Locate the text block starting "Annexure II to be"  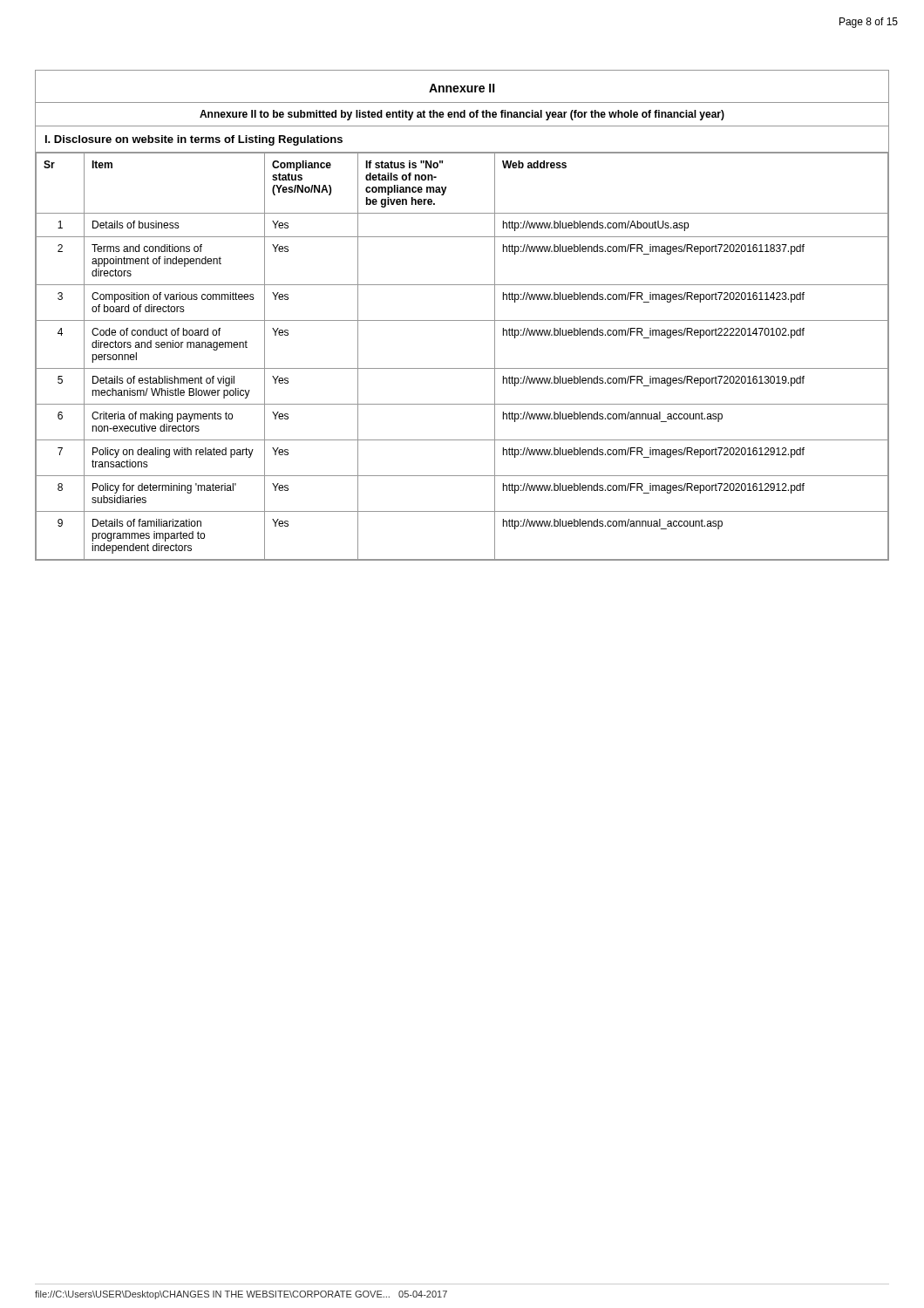click(462, 114)
